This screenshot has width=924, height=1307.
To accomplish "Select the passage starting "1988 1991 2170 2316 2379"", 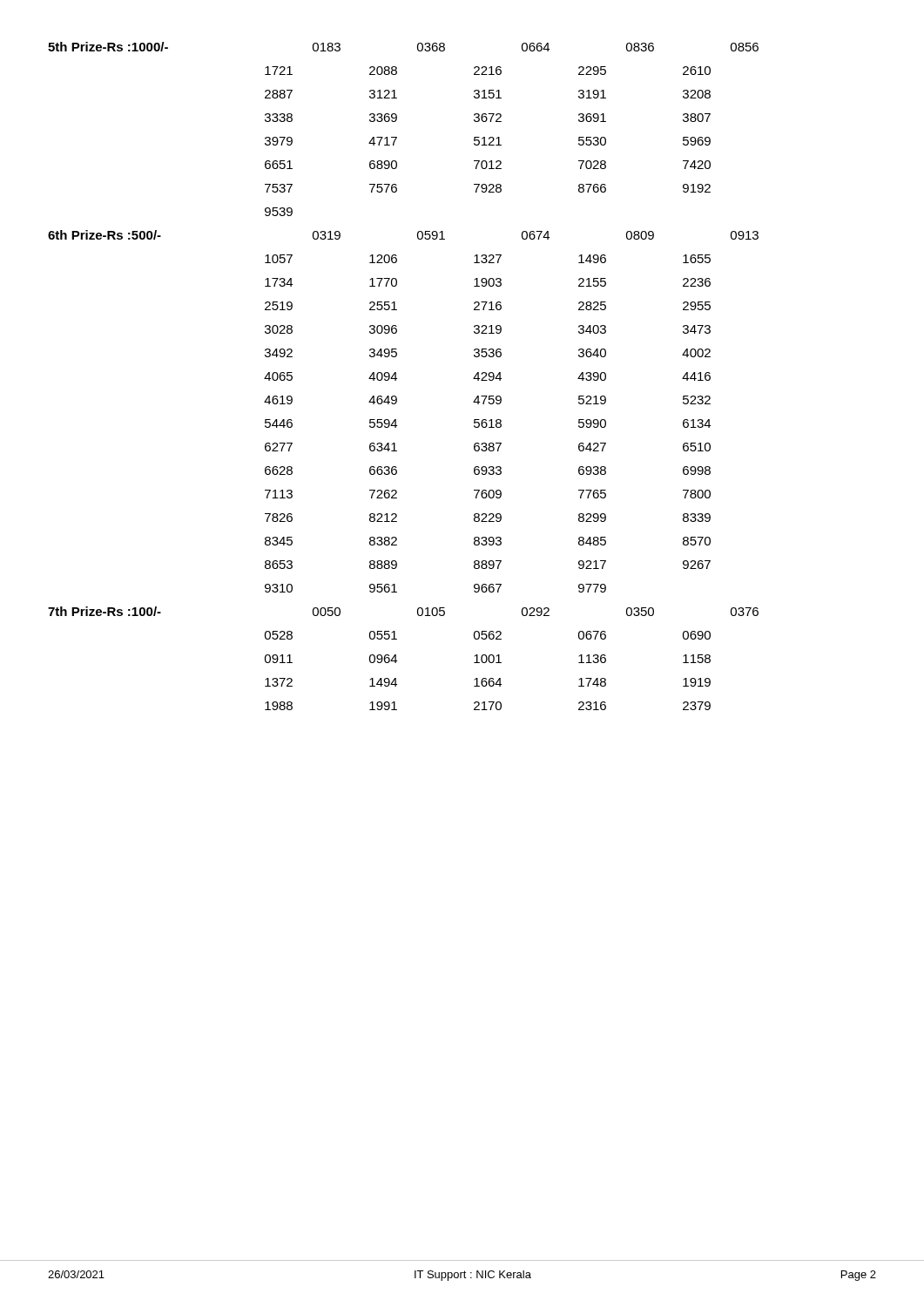I will 488,705.
